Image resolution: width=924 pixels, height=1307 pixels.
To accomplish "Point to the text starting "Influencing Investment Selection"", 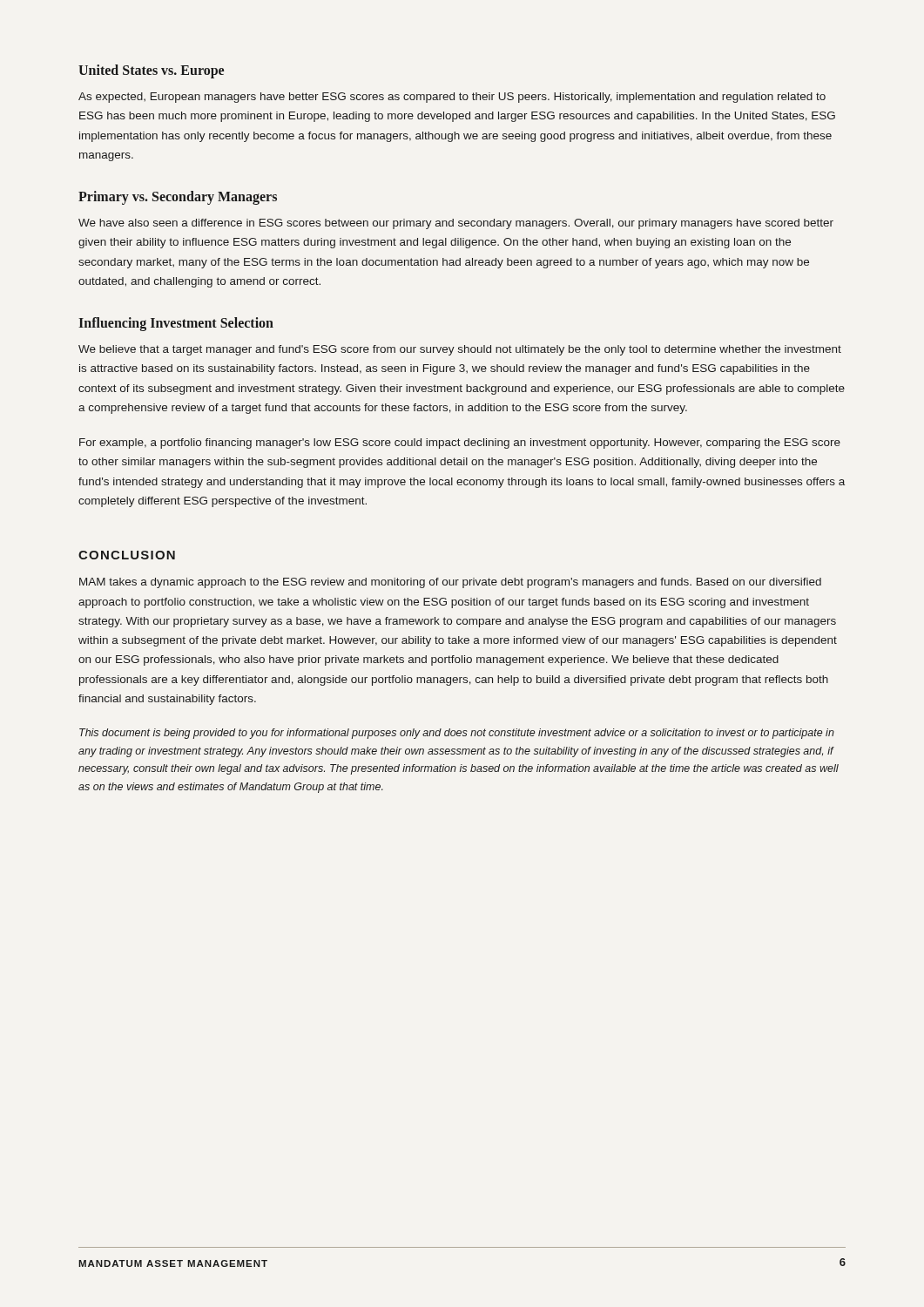I will click(x=176, y=323).
